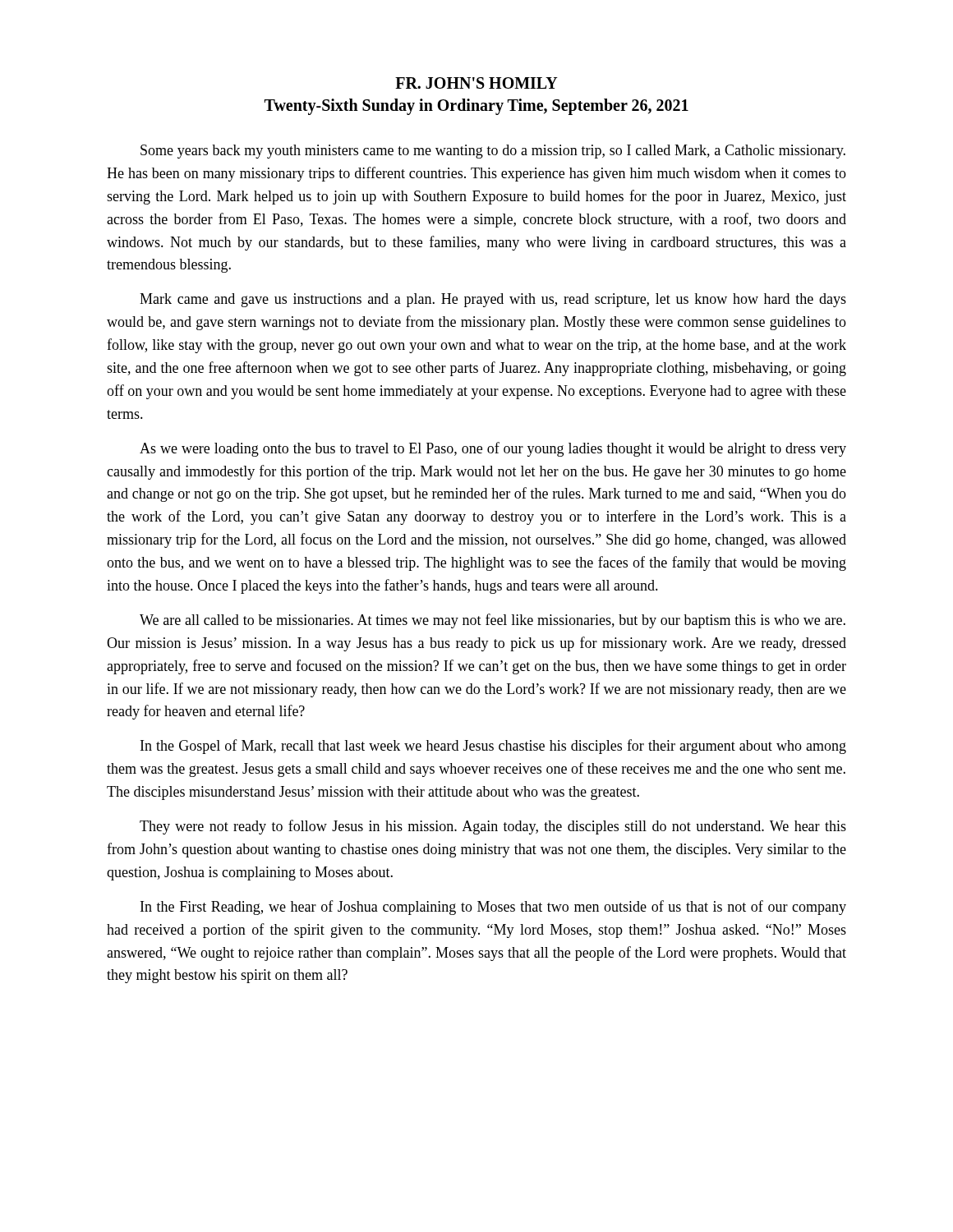This screenshot has width=953, height=1232.
Task: Click the passage that begins "They were not ready to follow"
Action: tap(476, 849)
